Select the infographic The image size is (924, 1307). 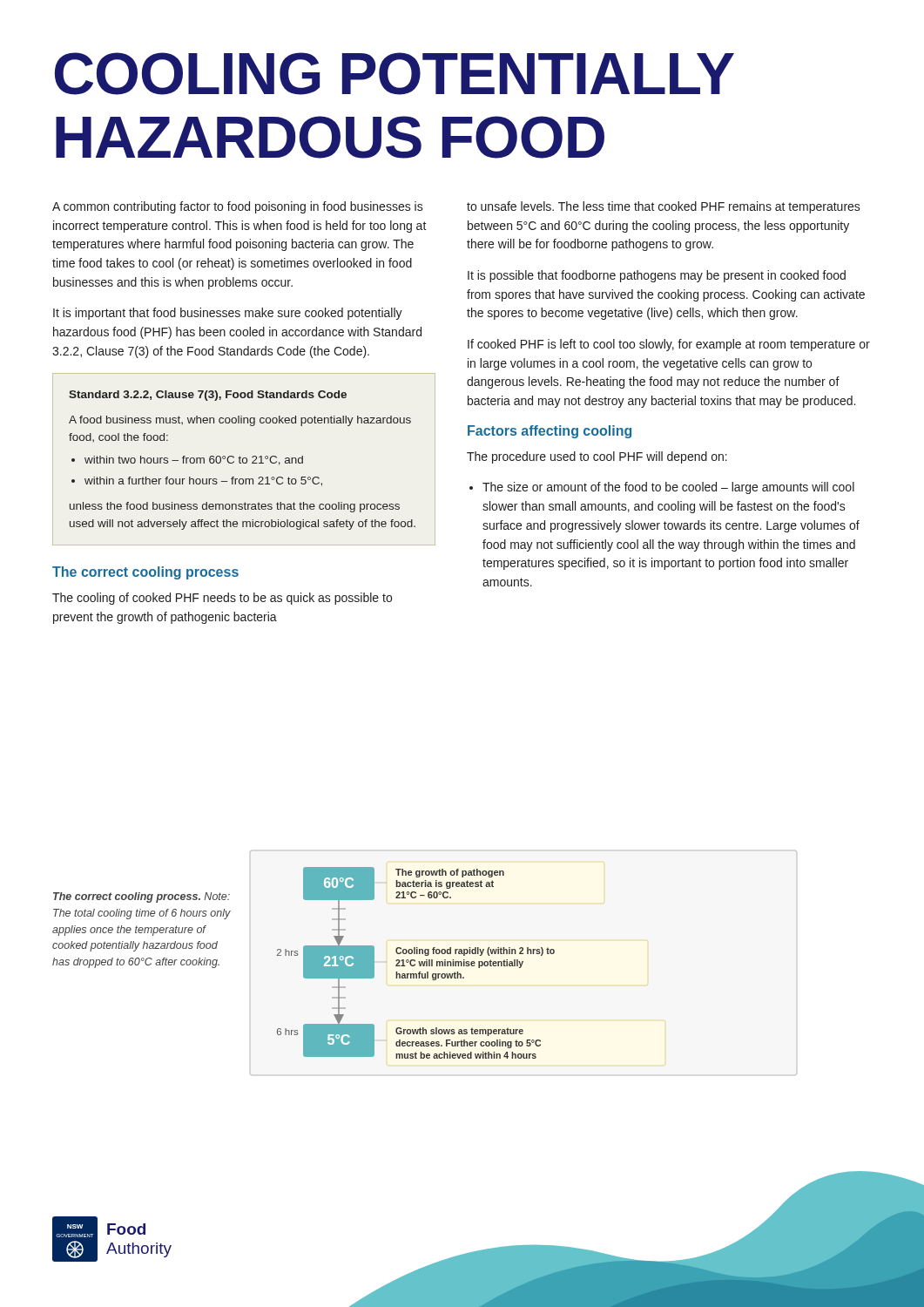(x=523, y=963)
